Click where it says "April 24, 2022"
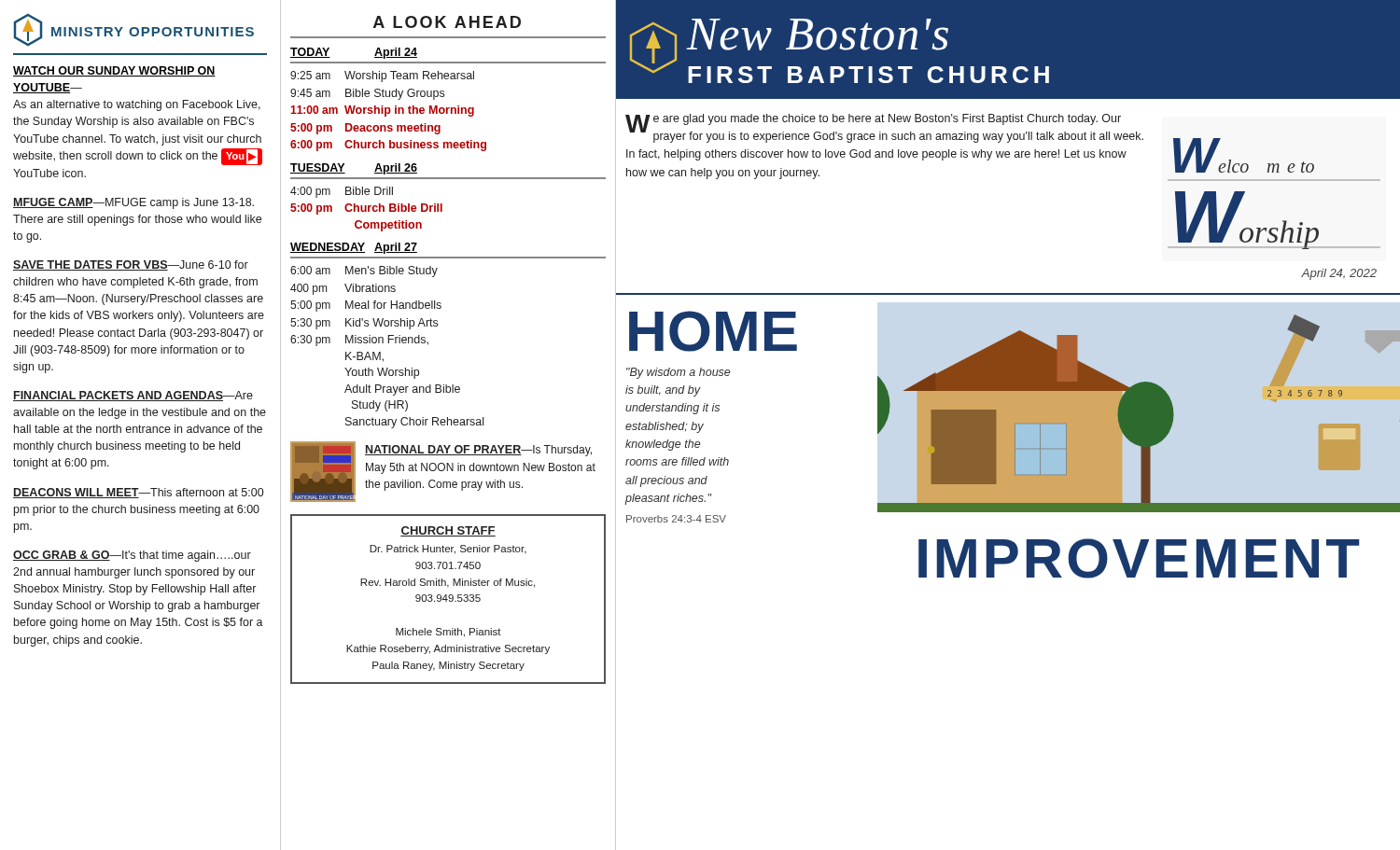The height and width of the screenshot is (850, 1400). tap(1339, 273)
